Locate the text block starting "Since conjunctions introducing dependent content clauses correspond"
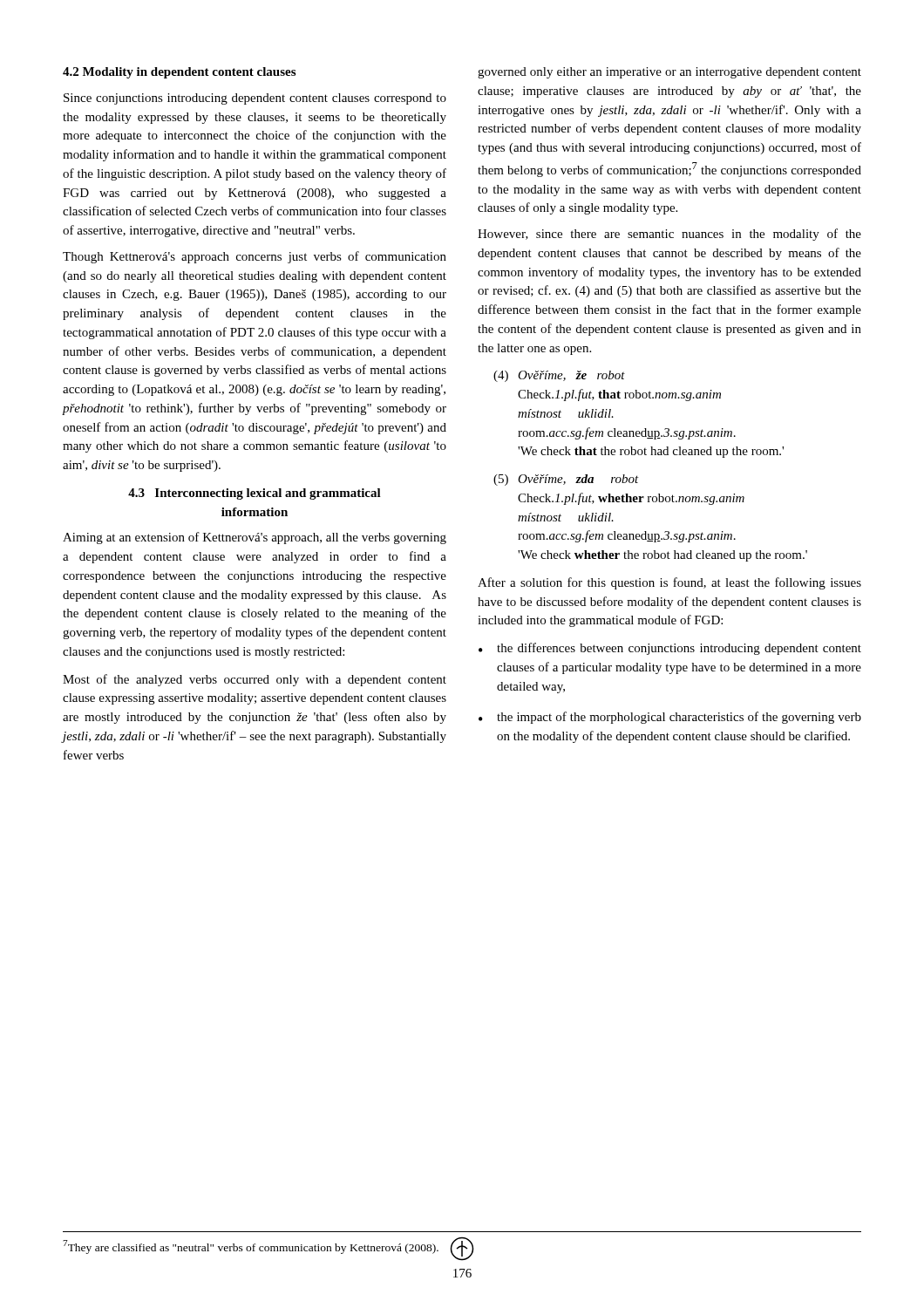Viewport: 924px width, 1308px height. [x=255, y=282]
